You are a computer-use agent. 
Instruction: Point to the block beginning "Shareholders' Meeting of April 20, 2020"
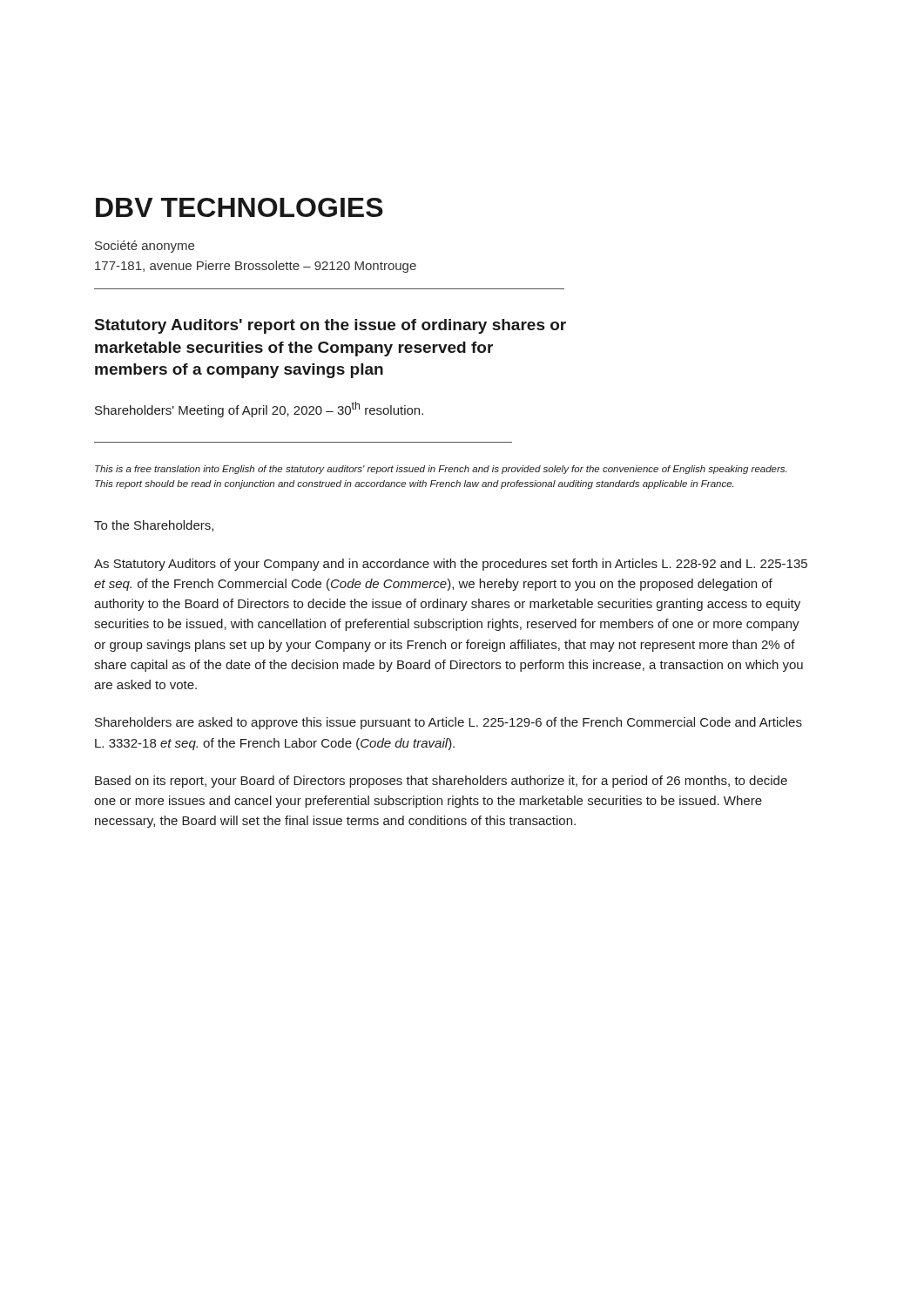(x=259, y=409)
